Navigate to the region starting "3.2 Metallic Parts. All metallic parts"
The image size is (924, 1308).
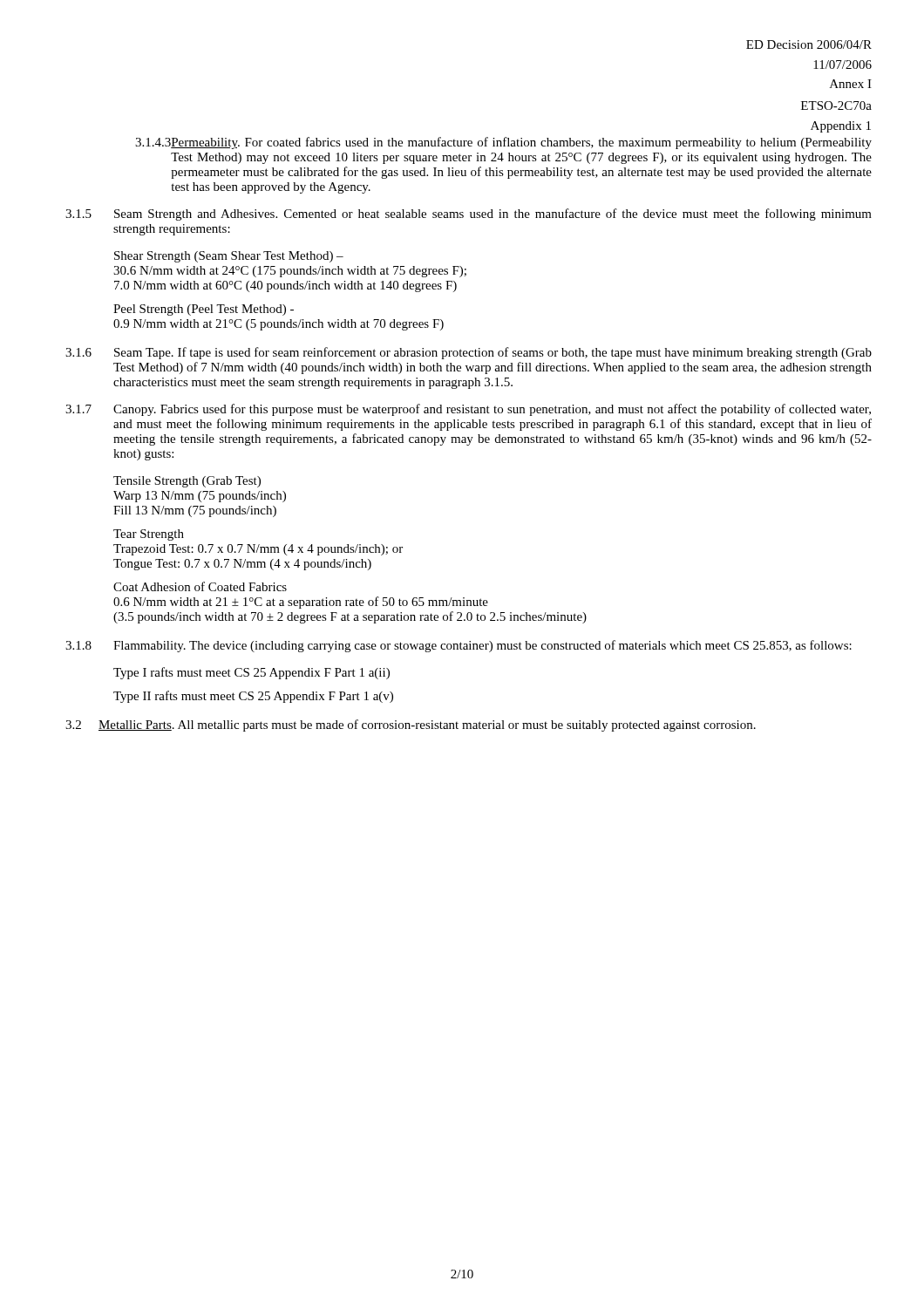[469, 725]
